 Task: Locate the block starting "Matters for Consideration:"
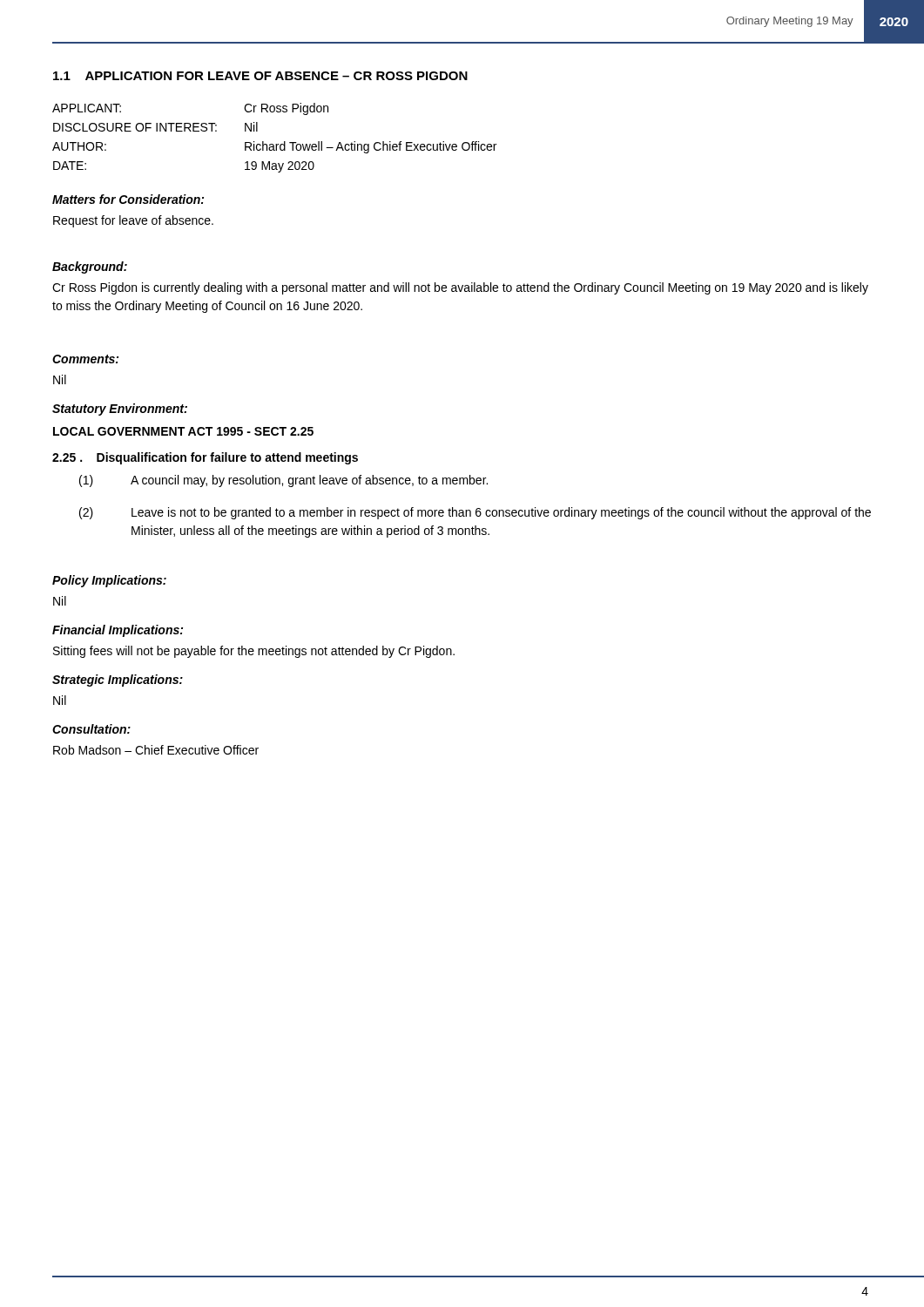tap(128, 200)
